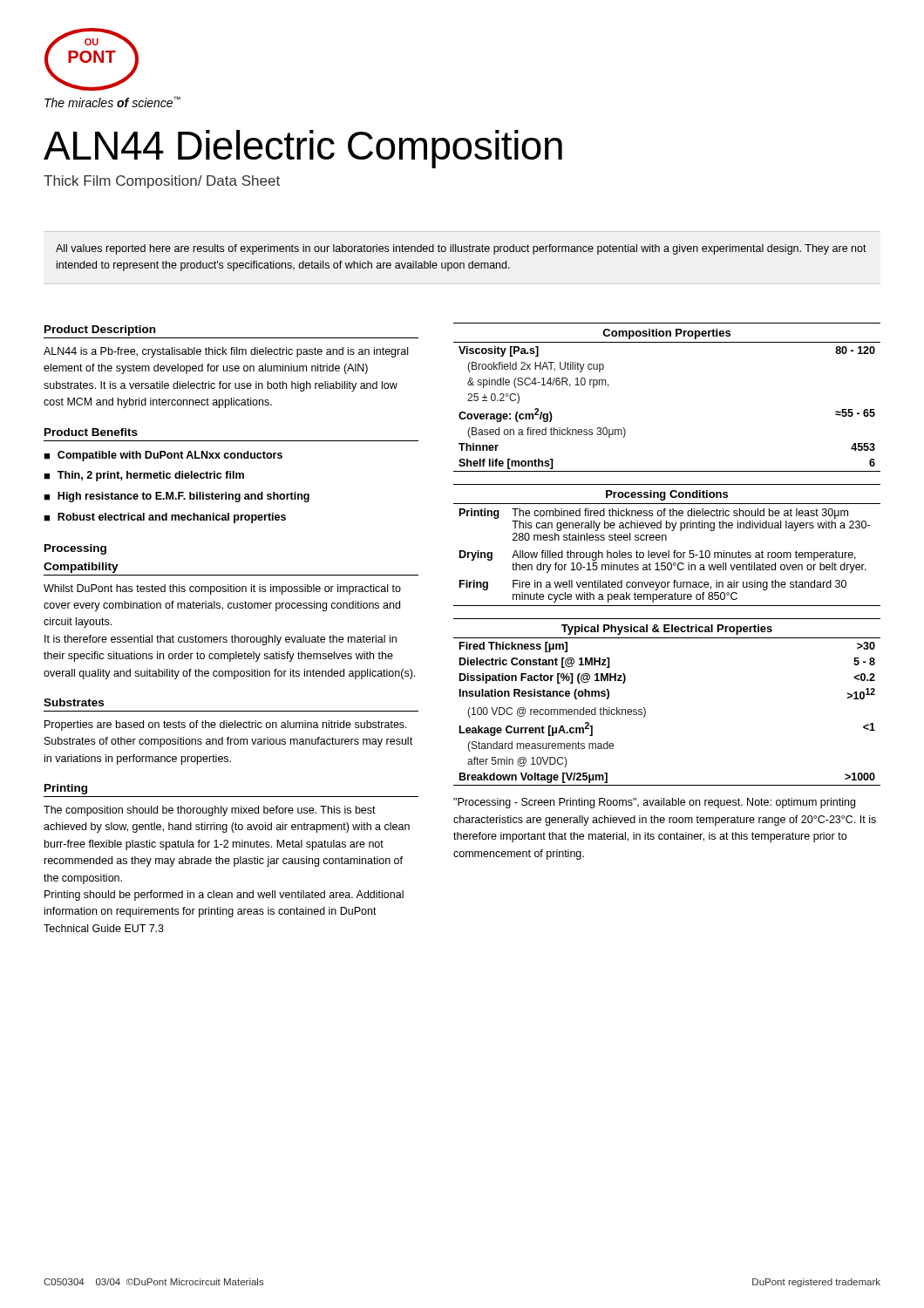Find the list item with the text "■High resistance to E.M.F. bilistering and shorting"
This screenshot has width=924, height=1308.
(177, 497)
